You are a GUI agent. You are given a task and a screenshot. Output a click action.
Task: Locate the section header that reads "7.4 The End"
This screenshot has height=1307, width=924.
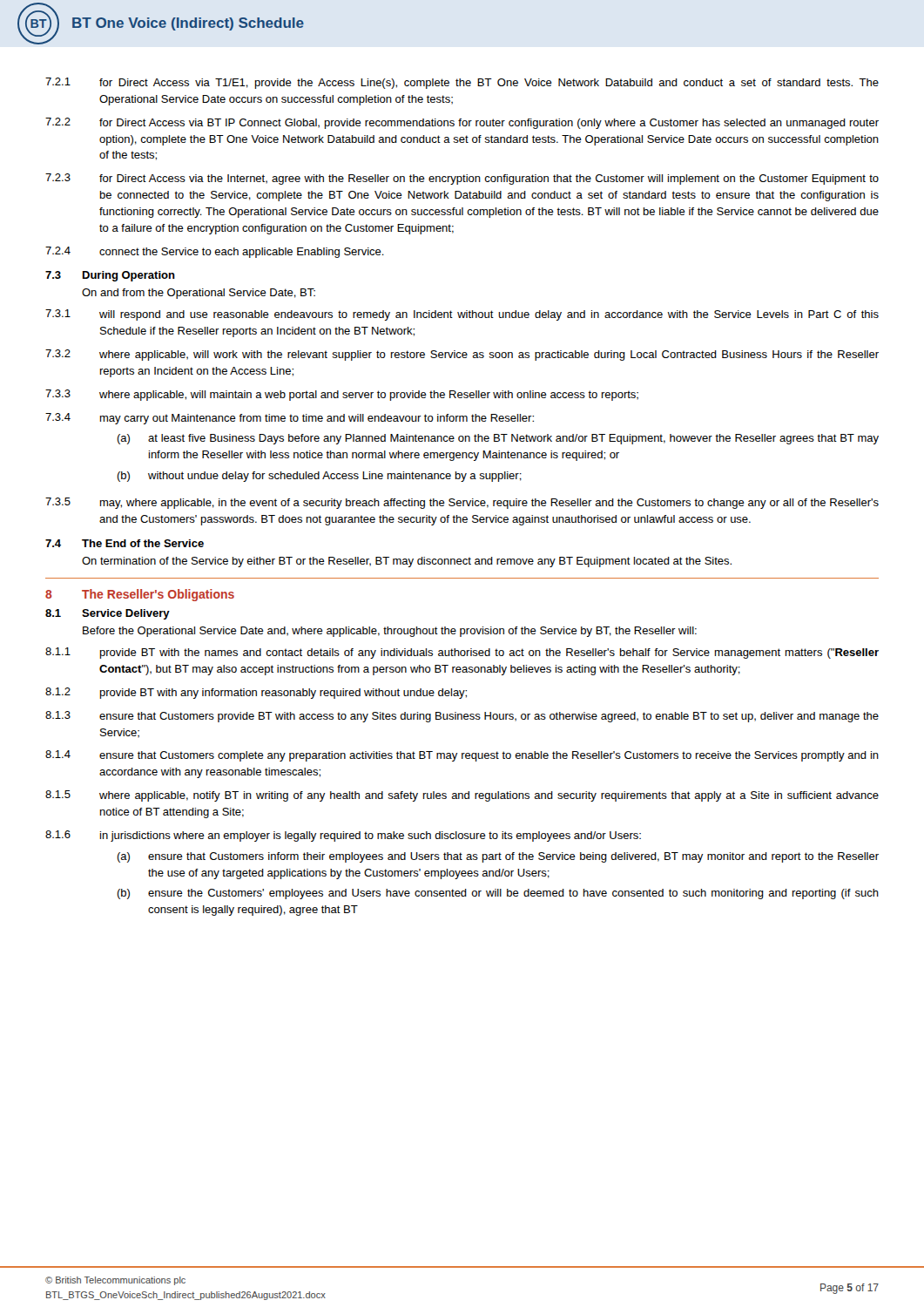[x=125, y=543]
